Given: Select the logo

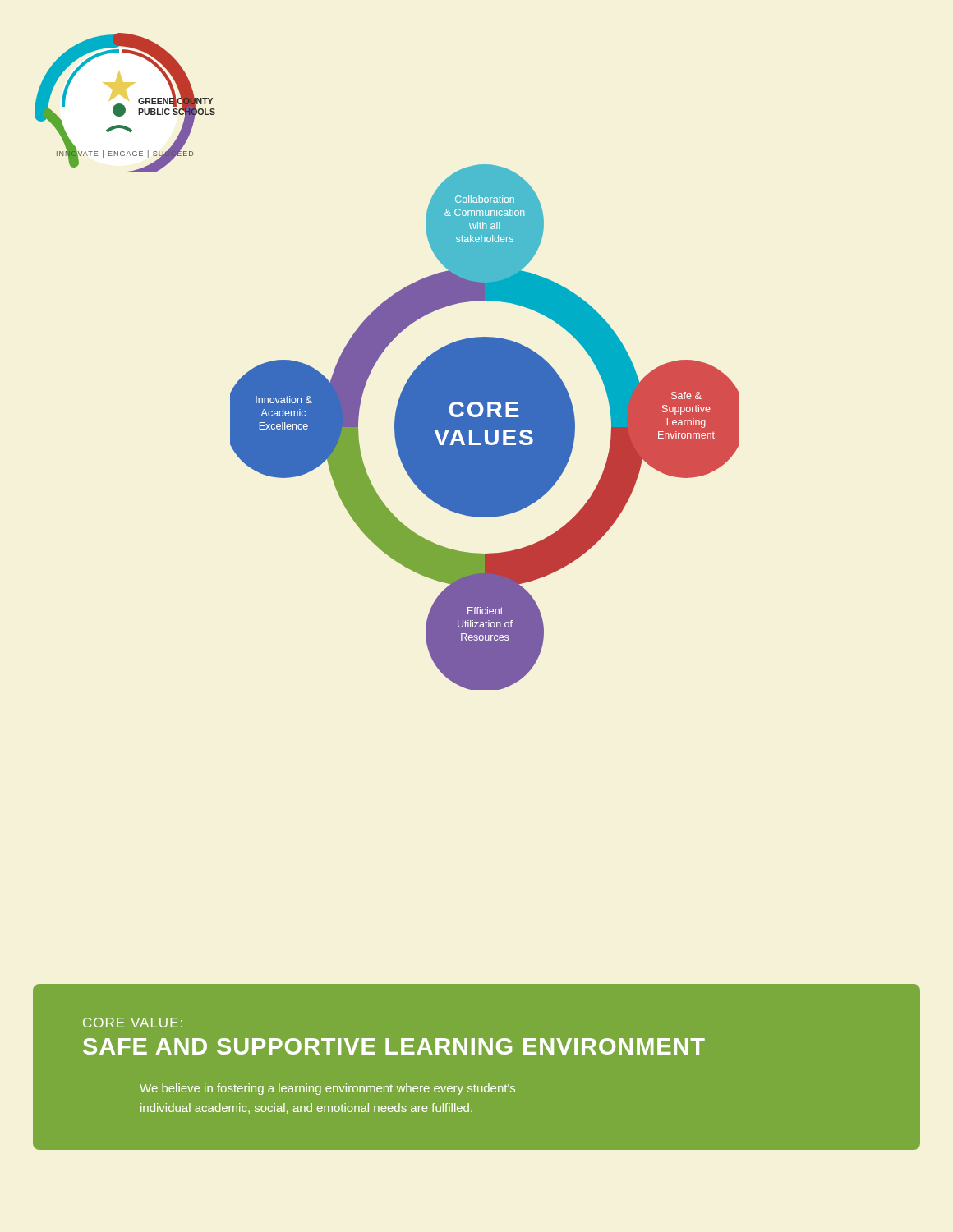Looking at the screenshot, I should click(131, 100).
